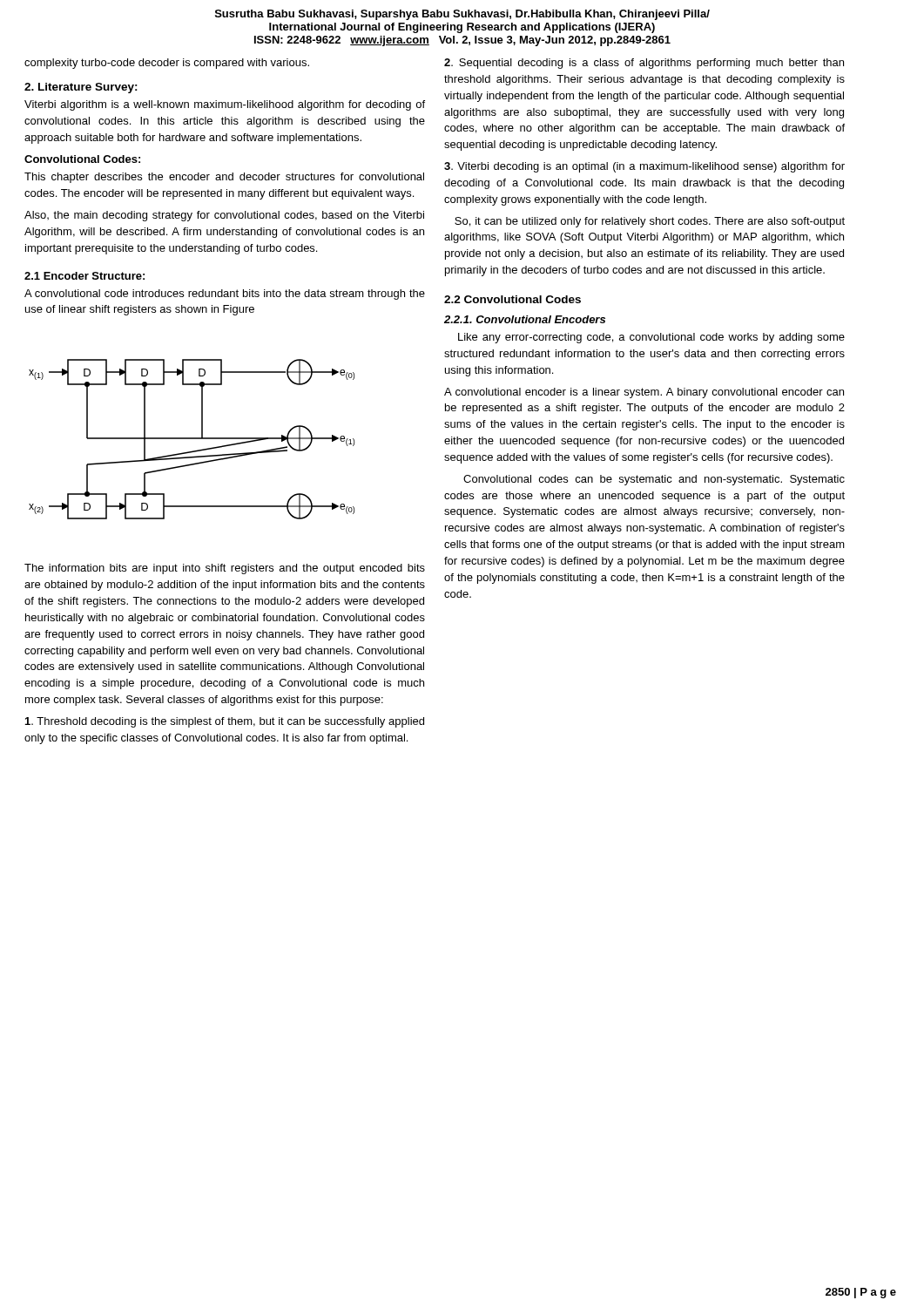Select the text containing "complexity turbo-code decoder is compared with various."
Image resolution: width=924 pixels, height=1307 pixels.
pyautogui.click(x=225, y=63)
